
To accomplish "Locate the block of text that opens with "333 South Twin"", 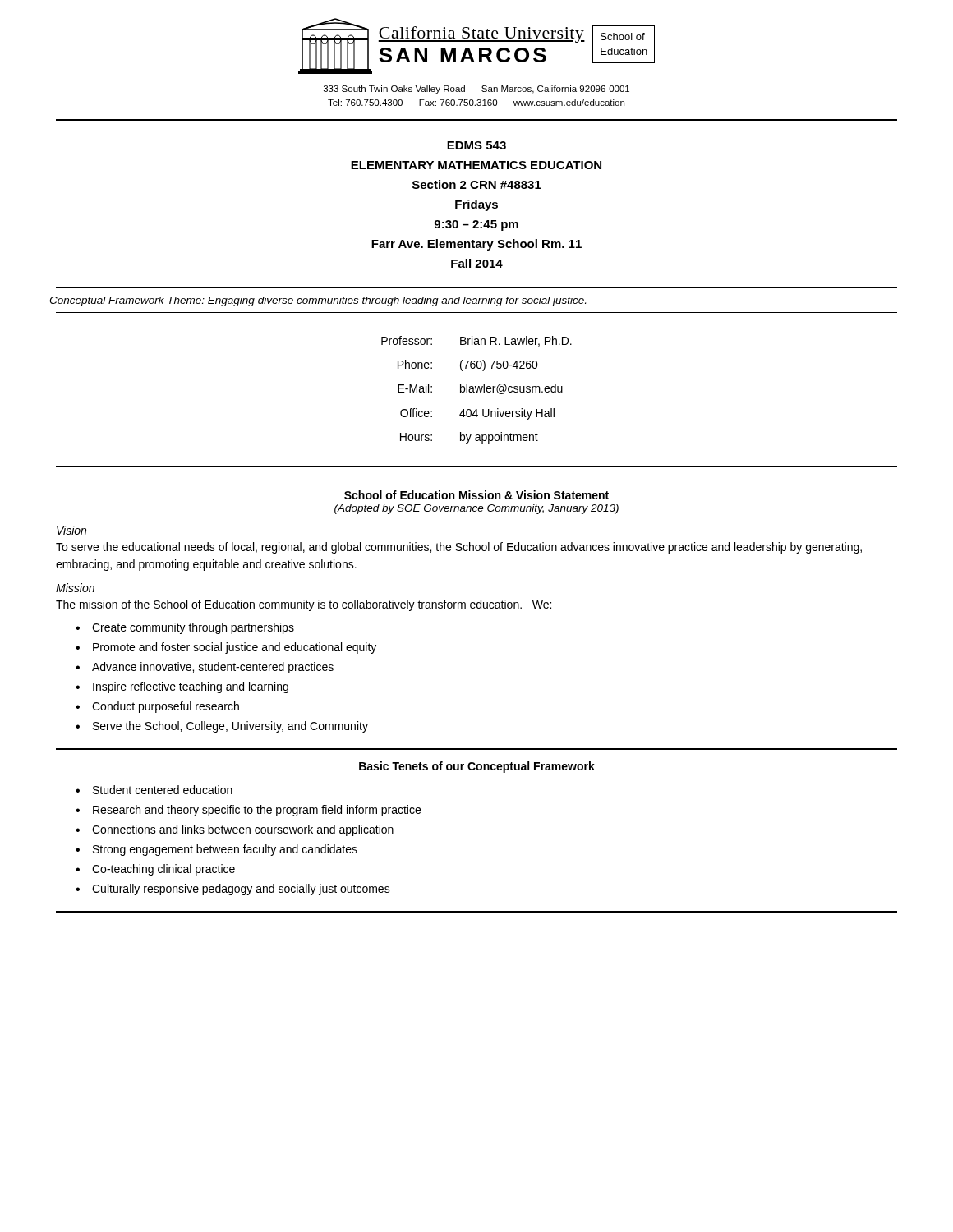I will coord(476,96).
